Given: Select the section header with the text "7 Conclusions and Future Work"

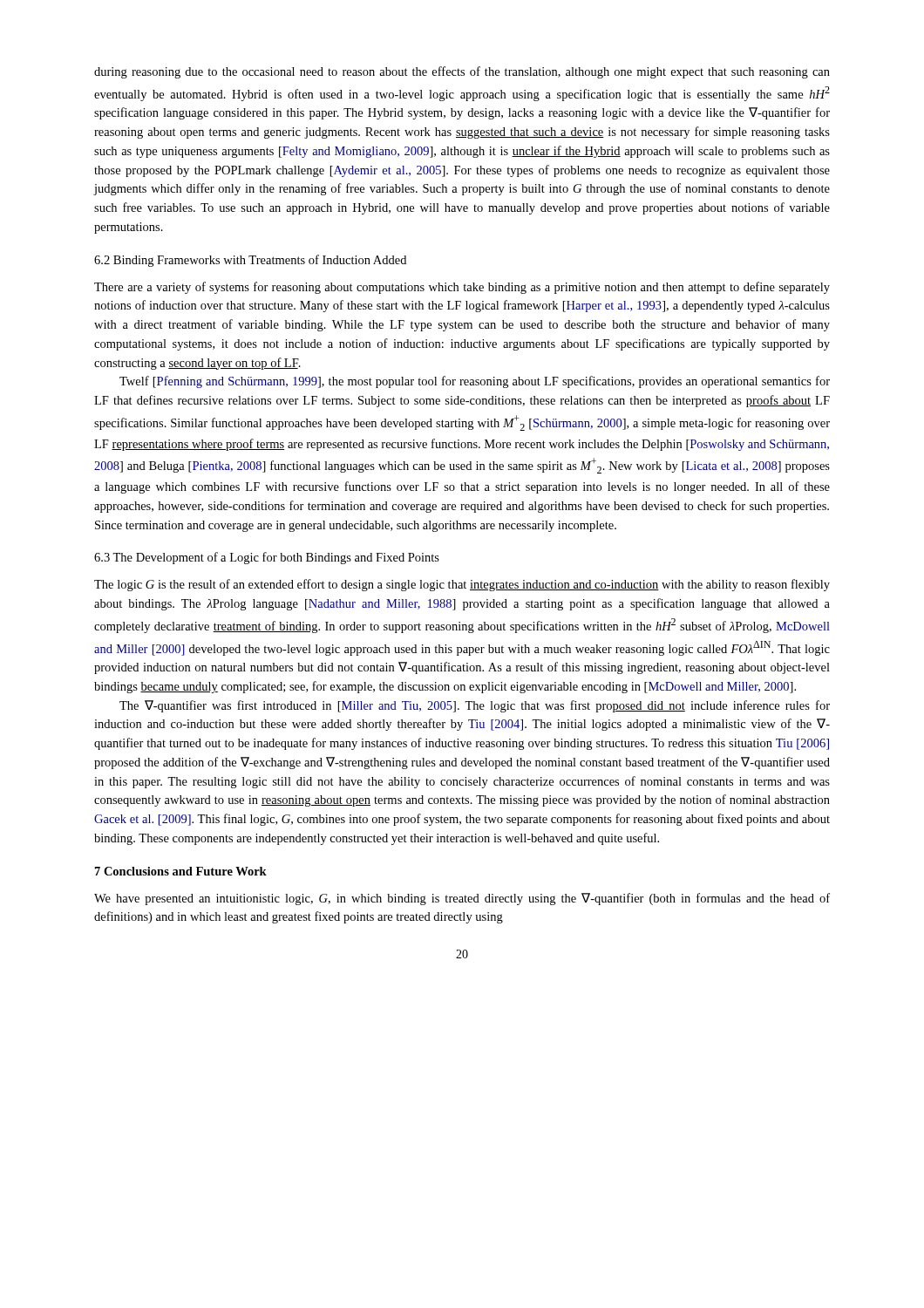Looking at the screenshot, I should coord(180,871).
